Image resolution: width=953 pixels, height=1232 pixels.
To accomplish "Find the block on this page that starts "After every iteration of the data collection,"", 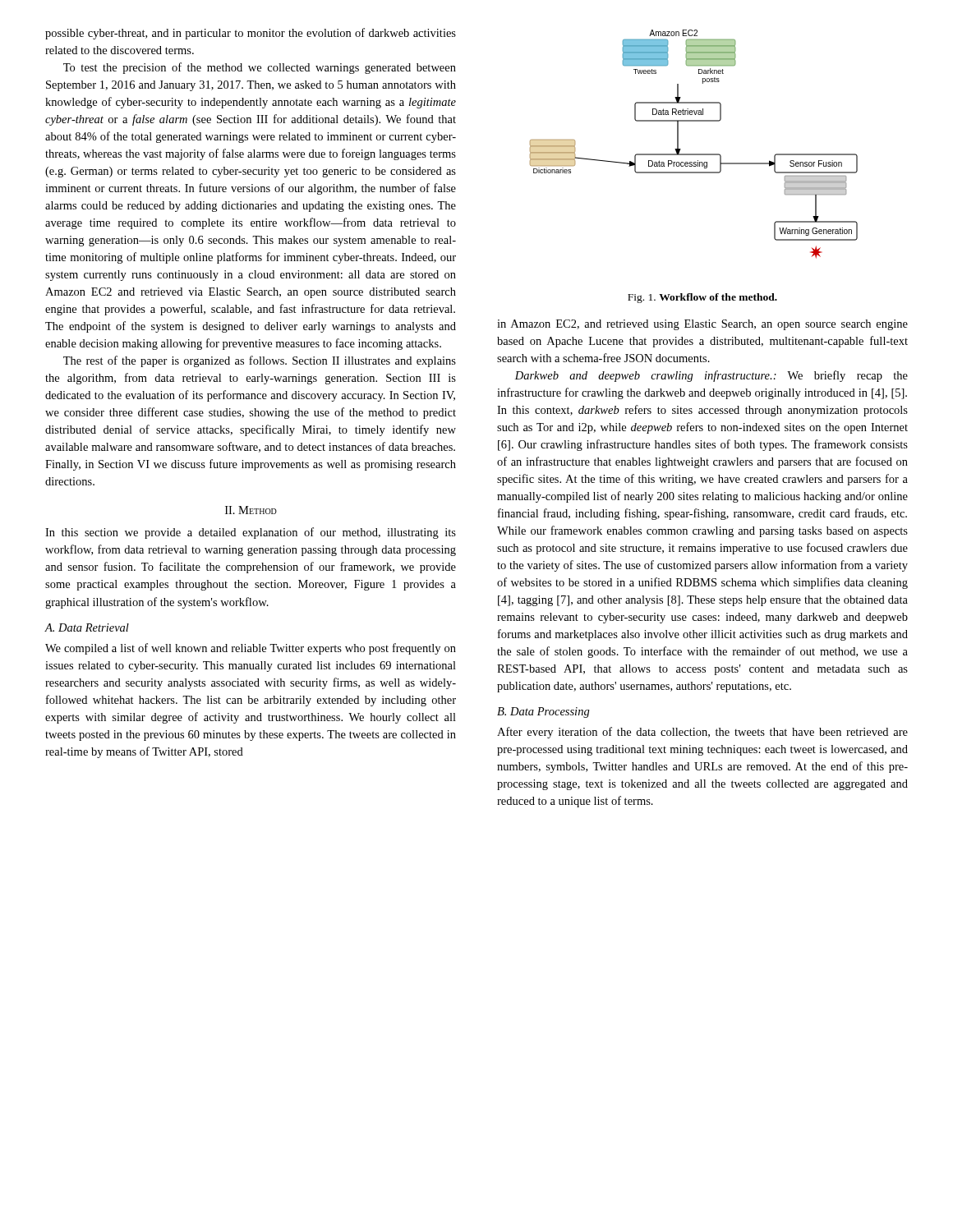I will point(702,767).
